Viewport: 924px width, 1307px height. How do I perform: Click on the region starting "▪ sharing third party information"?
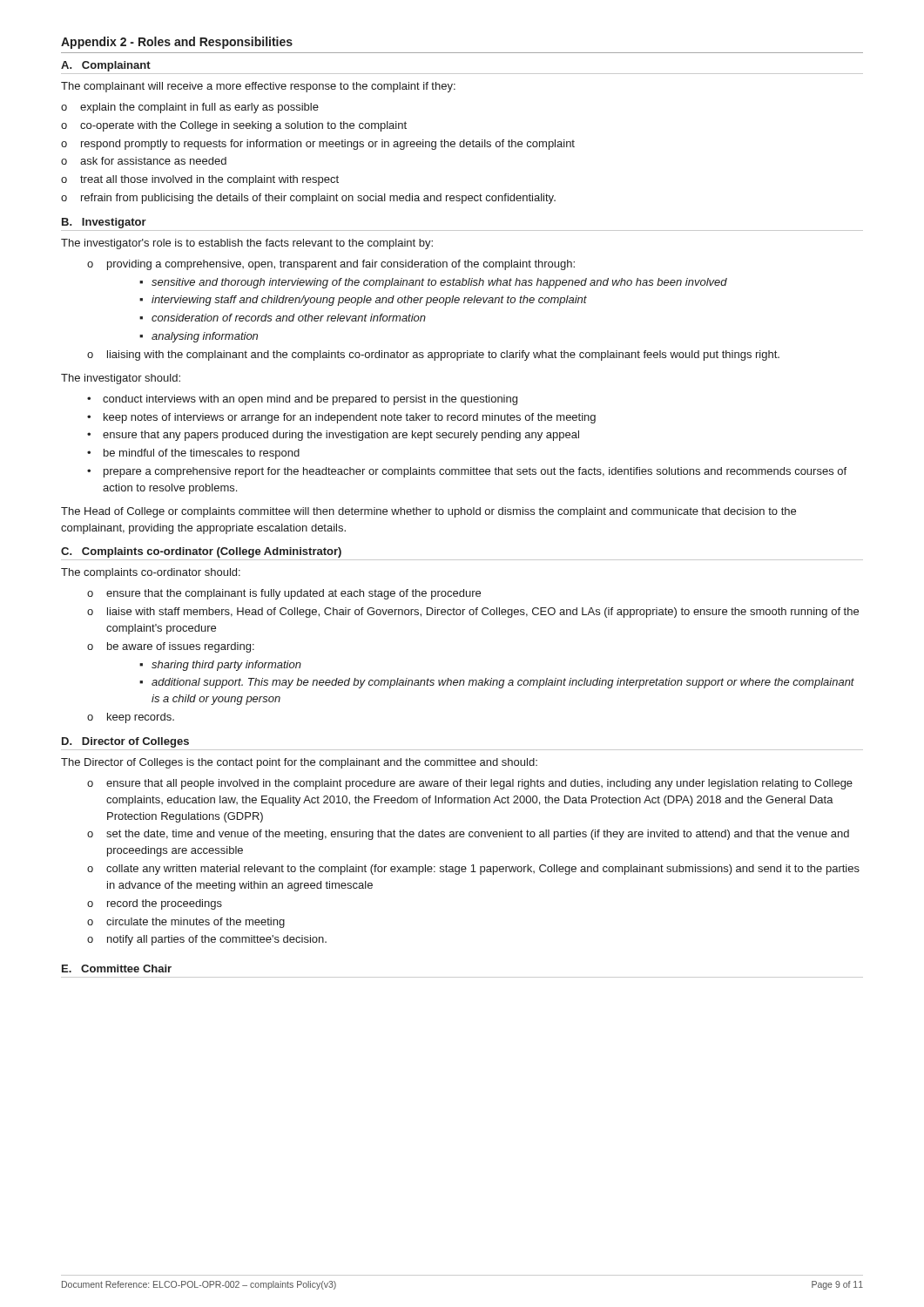point(220,665)
